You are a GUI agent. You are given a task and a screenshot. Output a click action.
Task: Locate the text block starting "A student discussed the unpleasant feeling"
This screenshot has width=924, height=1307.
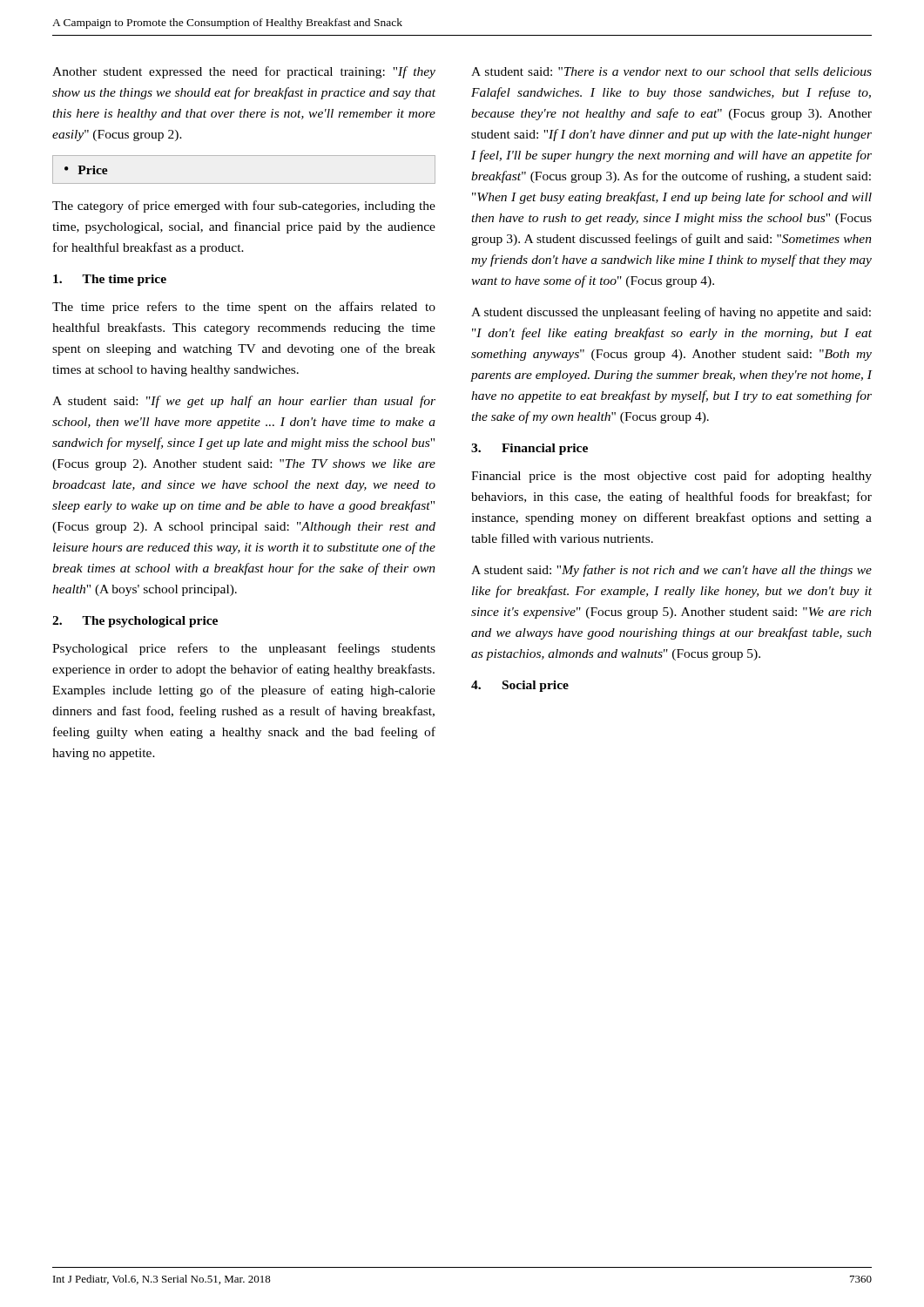[671, 364]
